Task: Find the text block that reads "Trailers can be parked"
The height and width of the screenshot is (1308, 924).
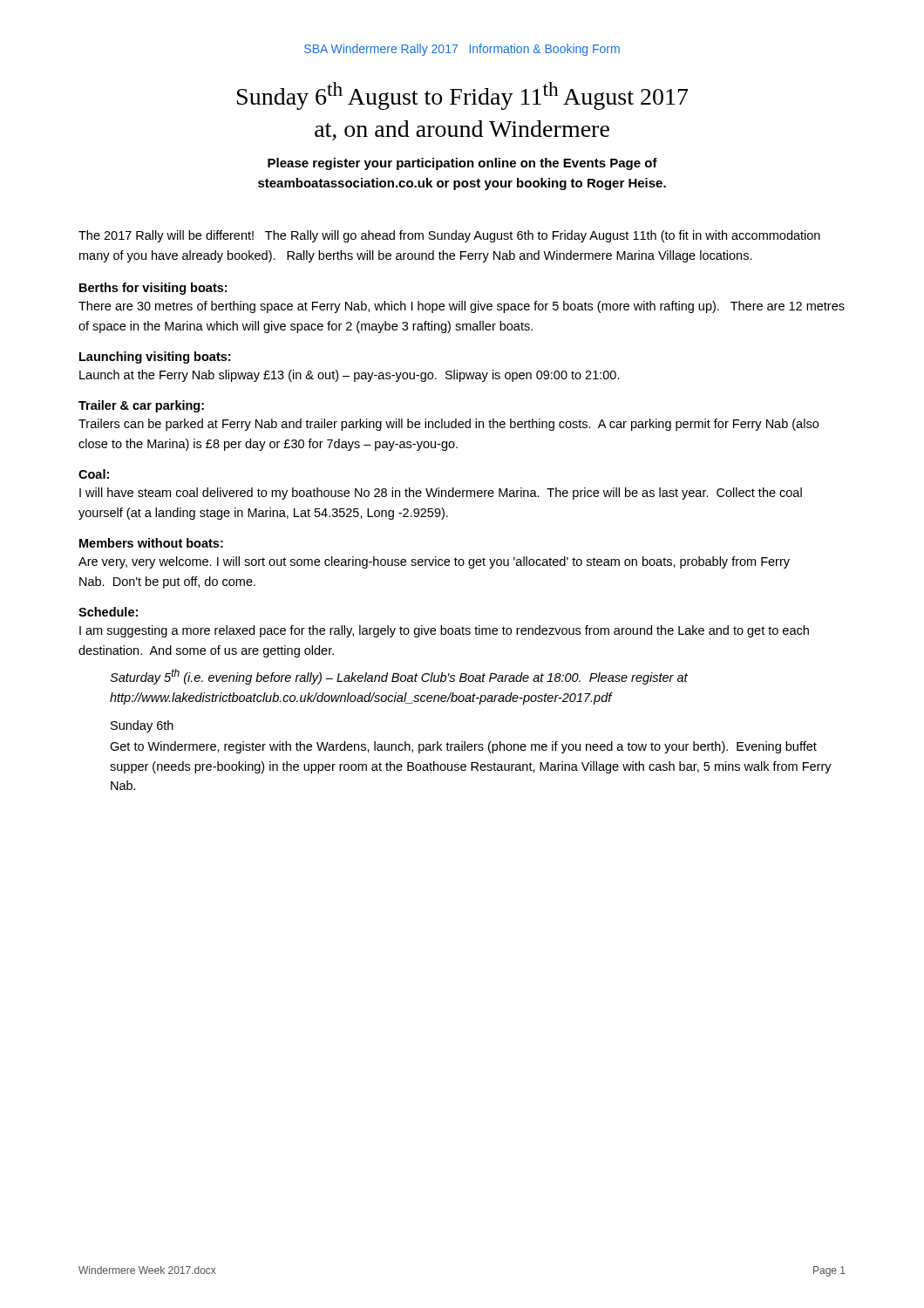Action: (449, 434)
